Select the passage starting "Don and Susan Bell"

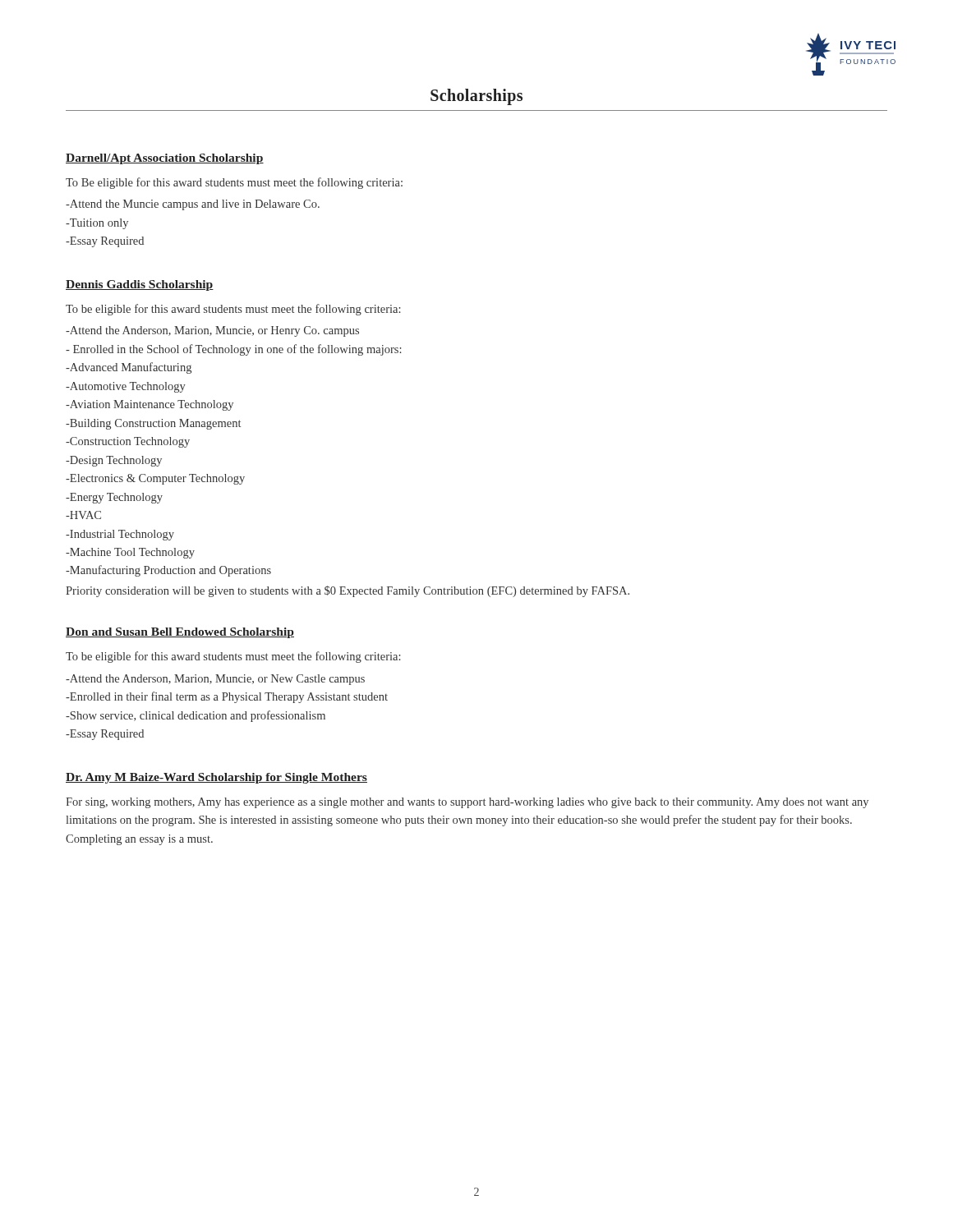(x=180, y=631)
